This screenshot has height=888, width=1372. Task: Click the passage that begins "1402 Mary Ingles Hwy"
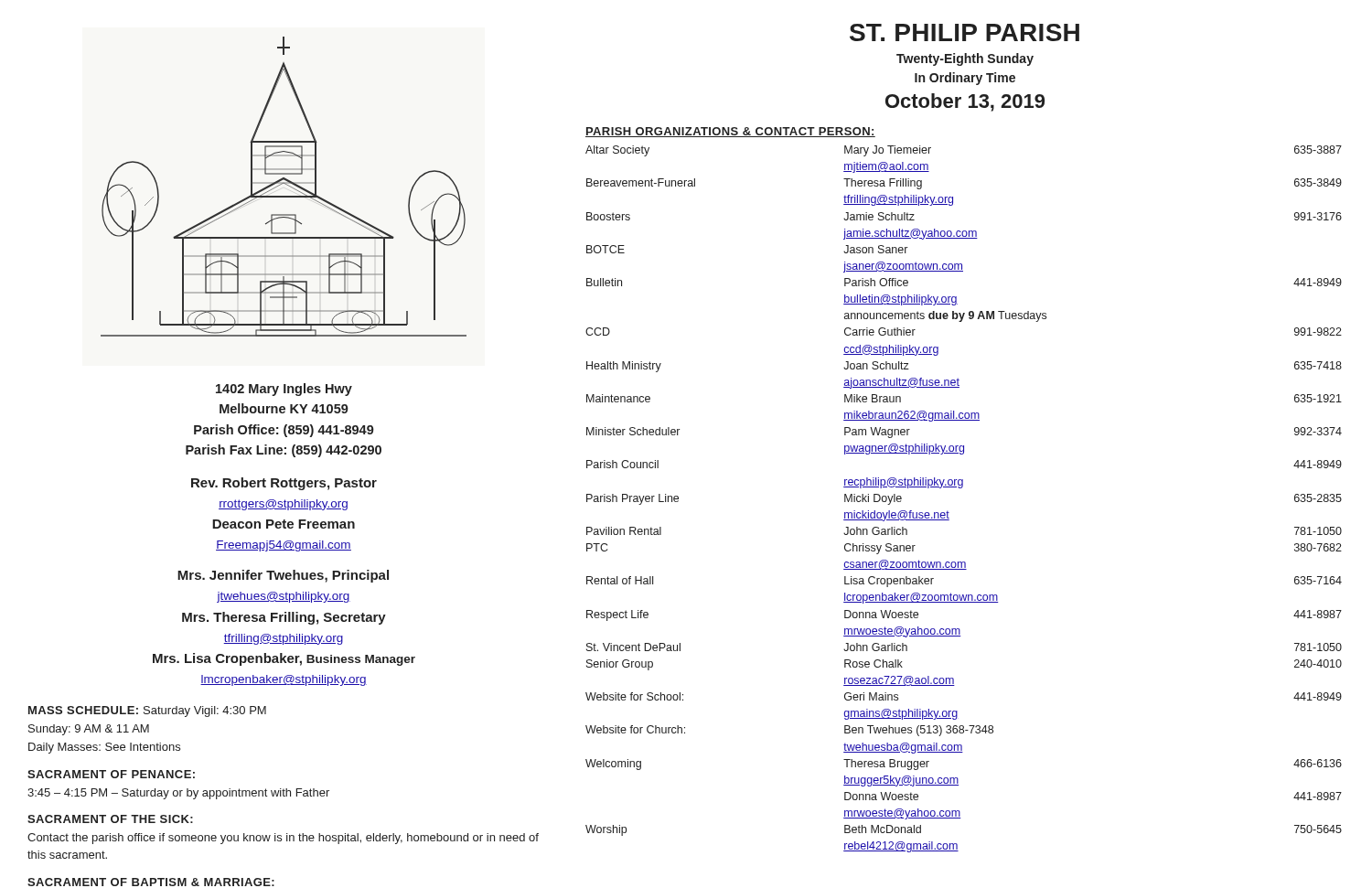click(x=284, y=420)
